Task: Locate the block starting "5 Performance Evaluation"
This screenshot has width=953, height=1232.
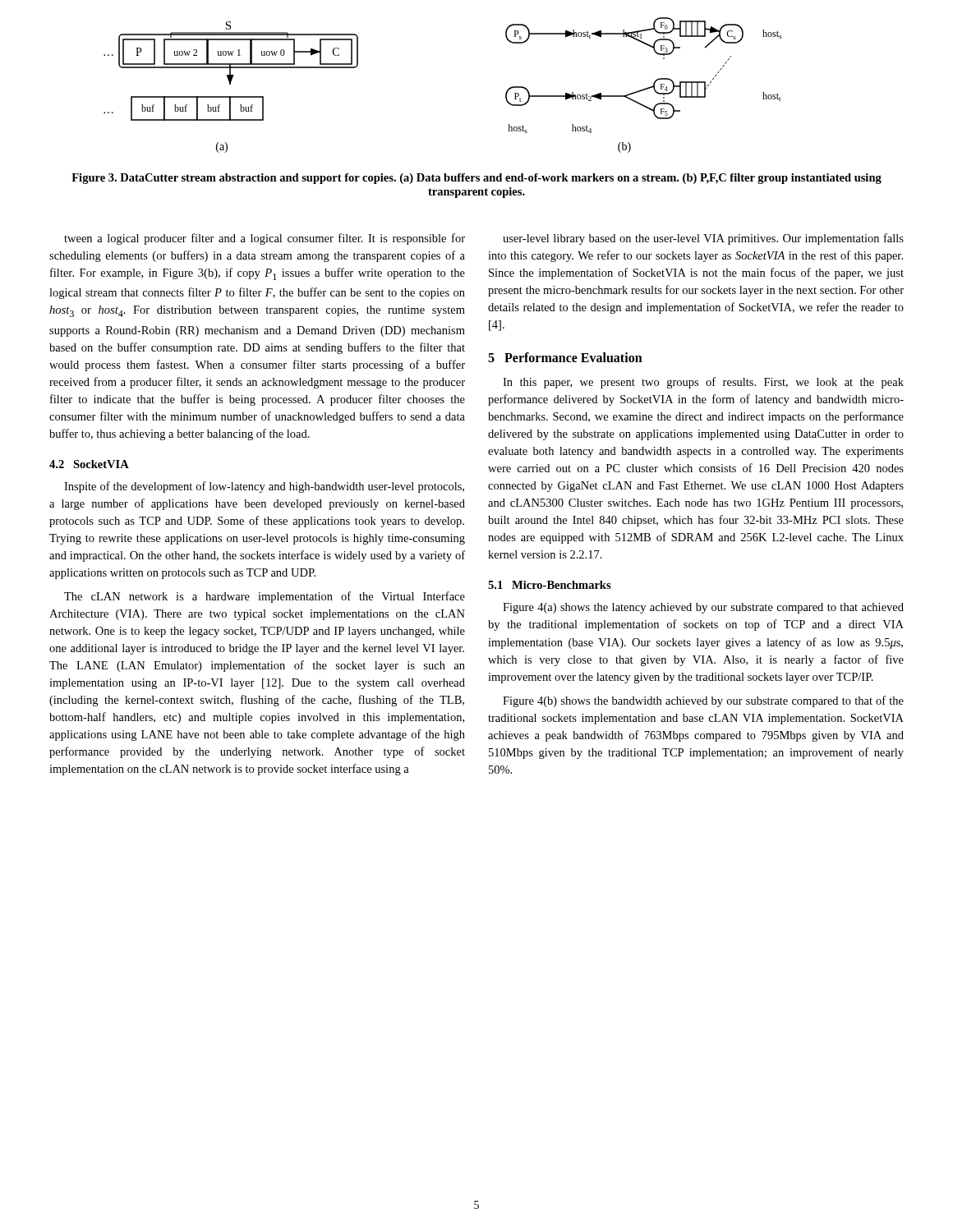Action: (565, 358)
